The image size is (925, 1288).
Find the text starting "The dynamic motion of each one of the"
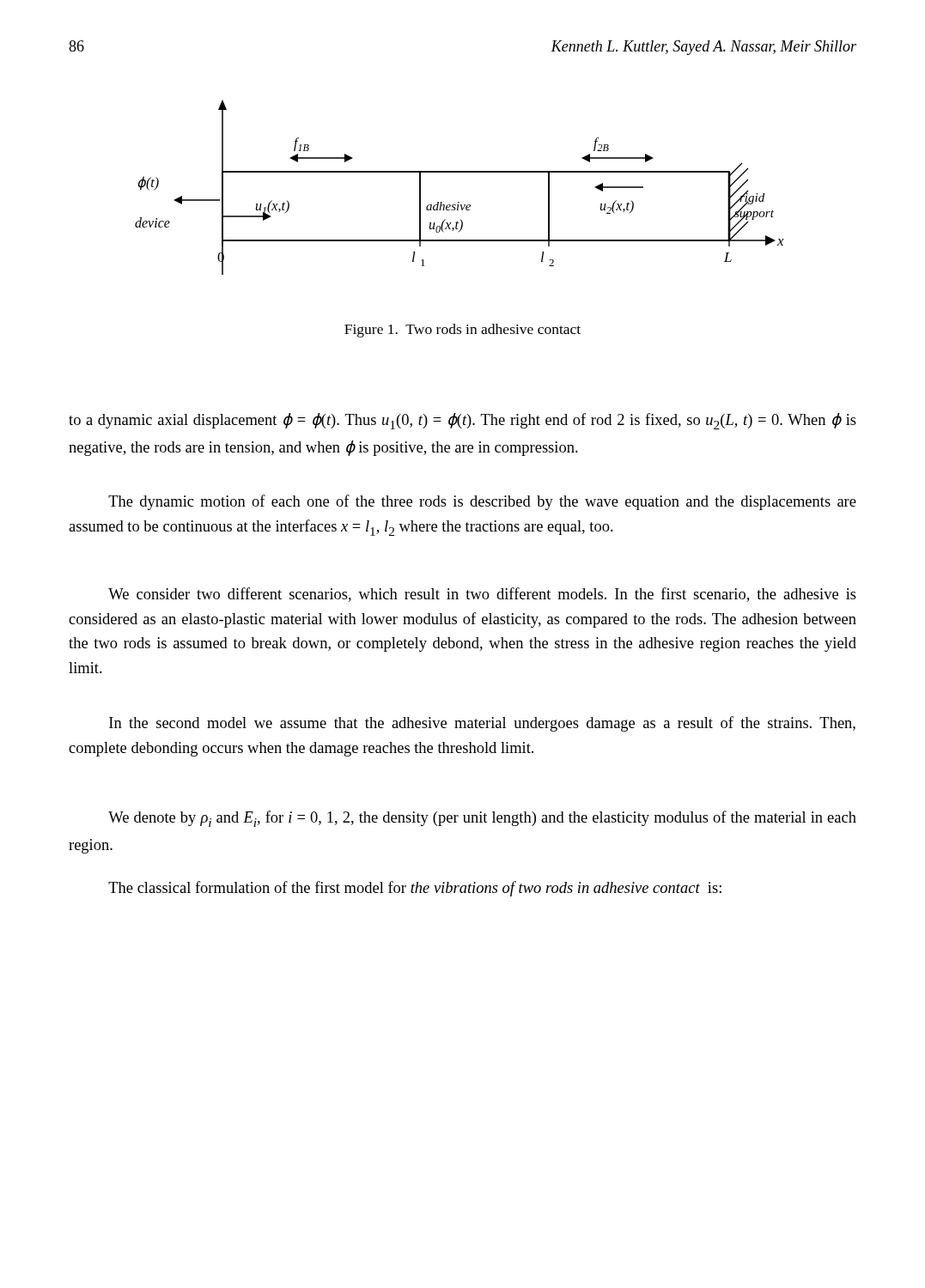[462, 515]
